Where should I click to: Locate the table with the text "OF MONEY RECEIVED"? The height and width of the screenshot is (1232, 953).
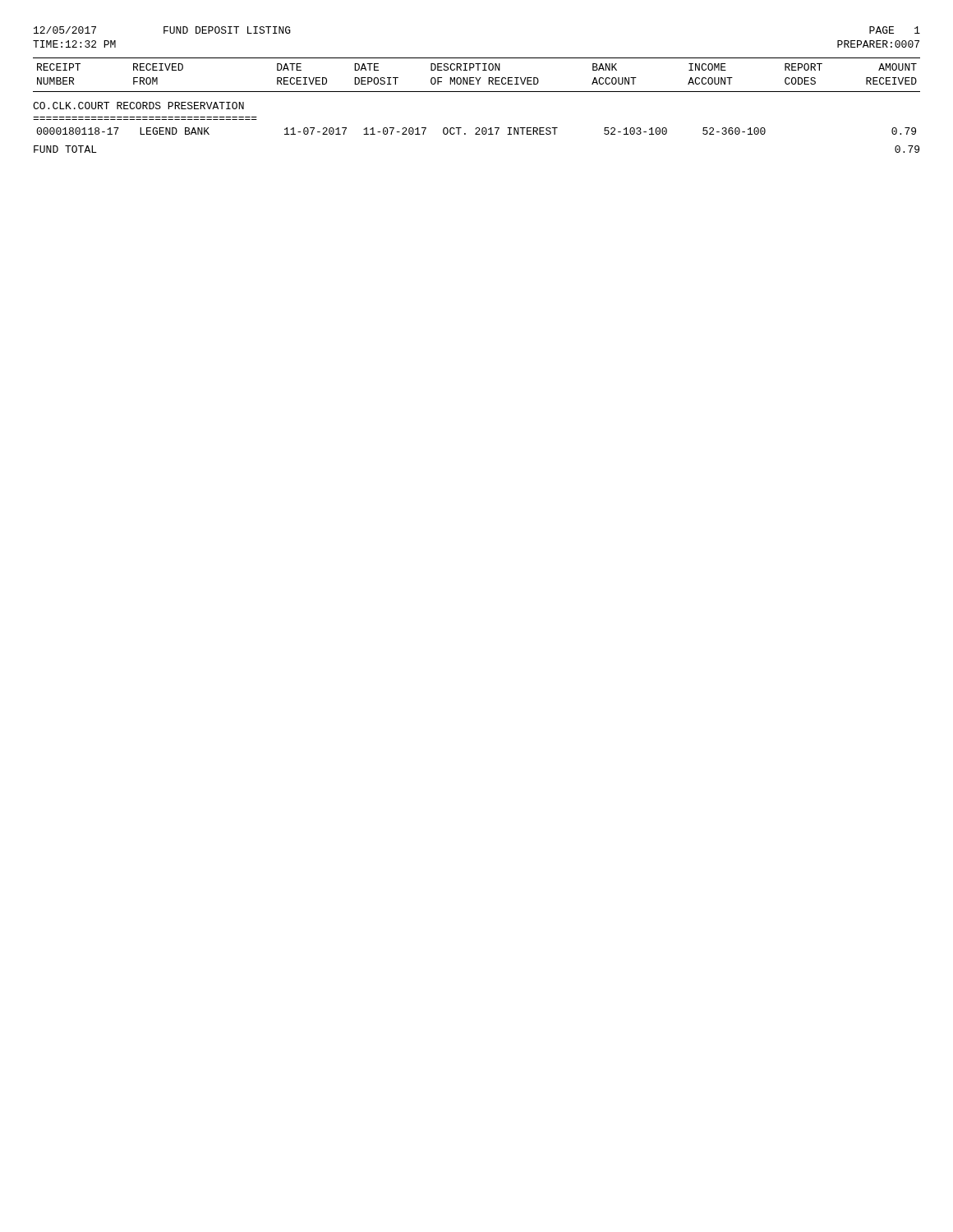coord(476,107)
